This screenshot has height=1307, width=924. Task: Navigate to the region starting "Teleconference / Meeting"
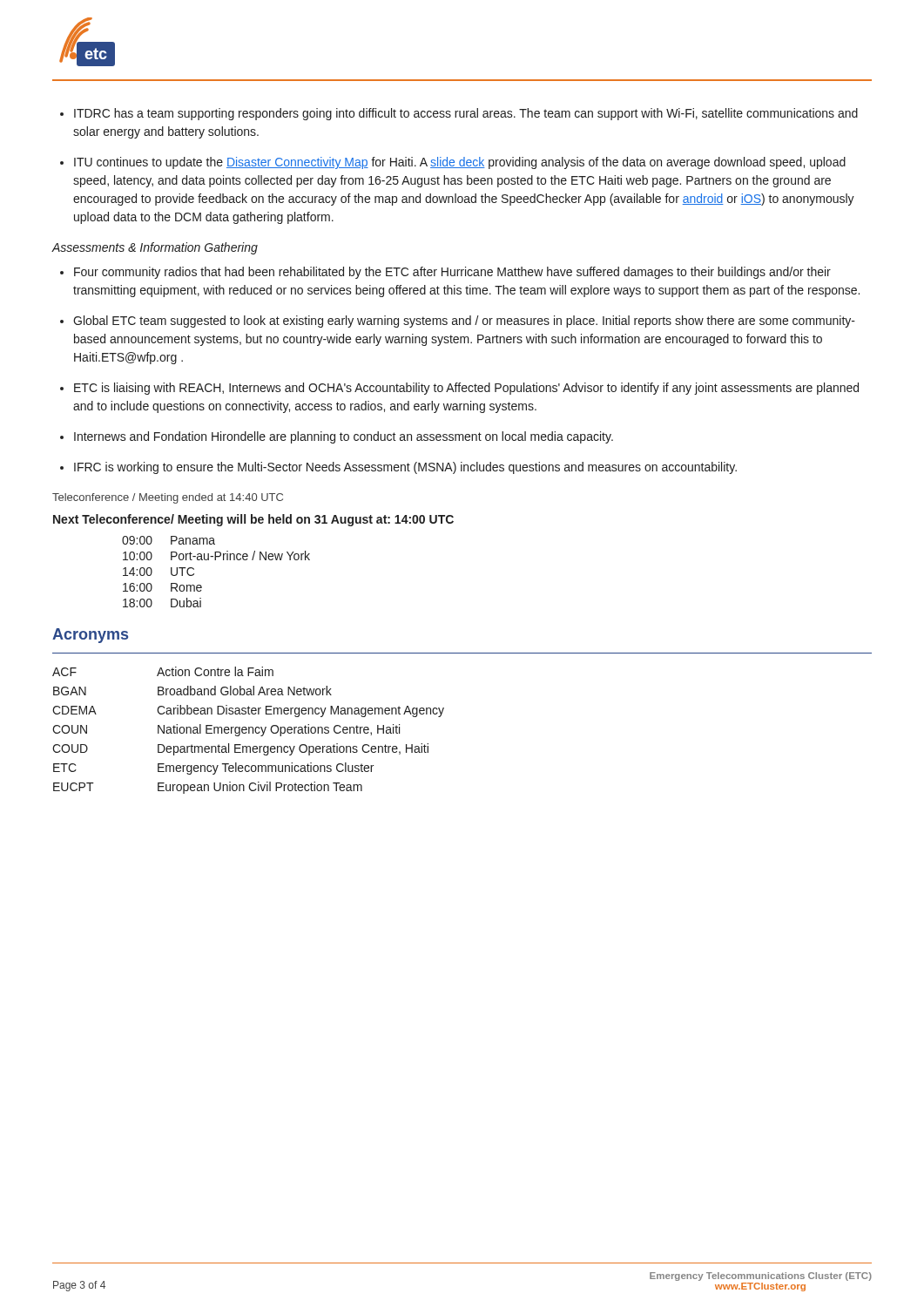click(168, 497)
